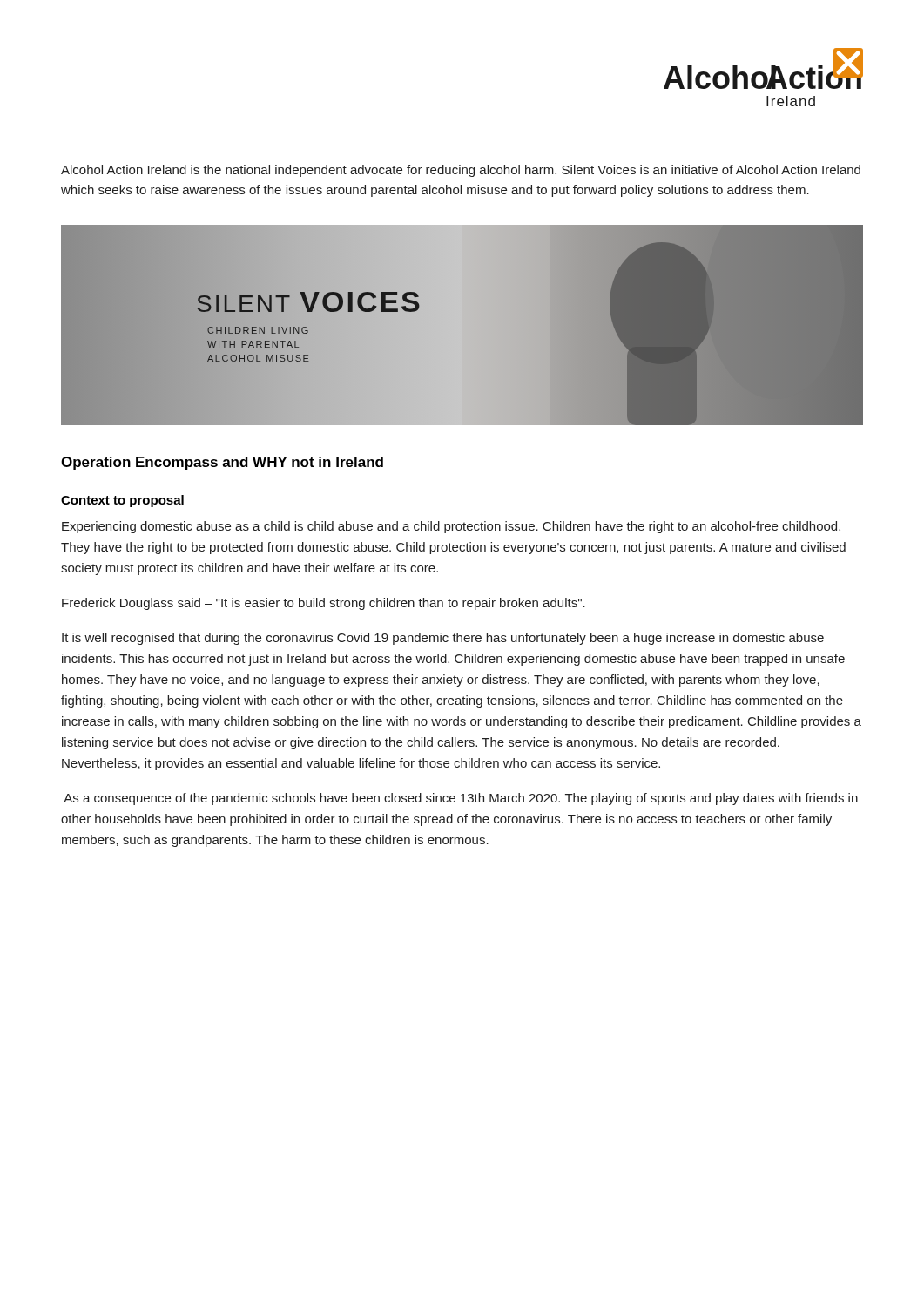Locate the element starting "Frederick Douglass said – "It is easier"

tap(323, 602)
